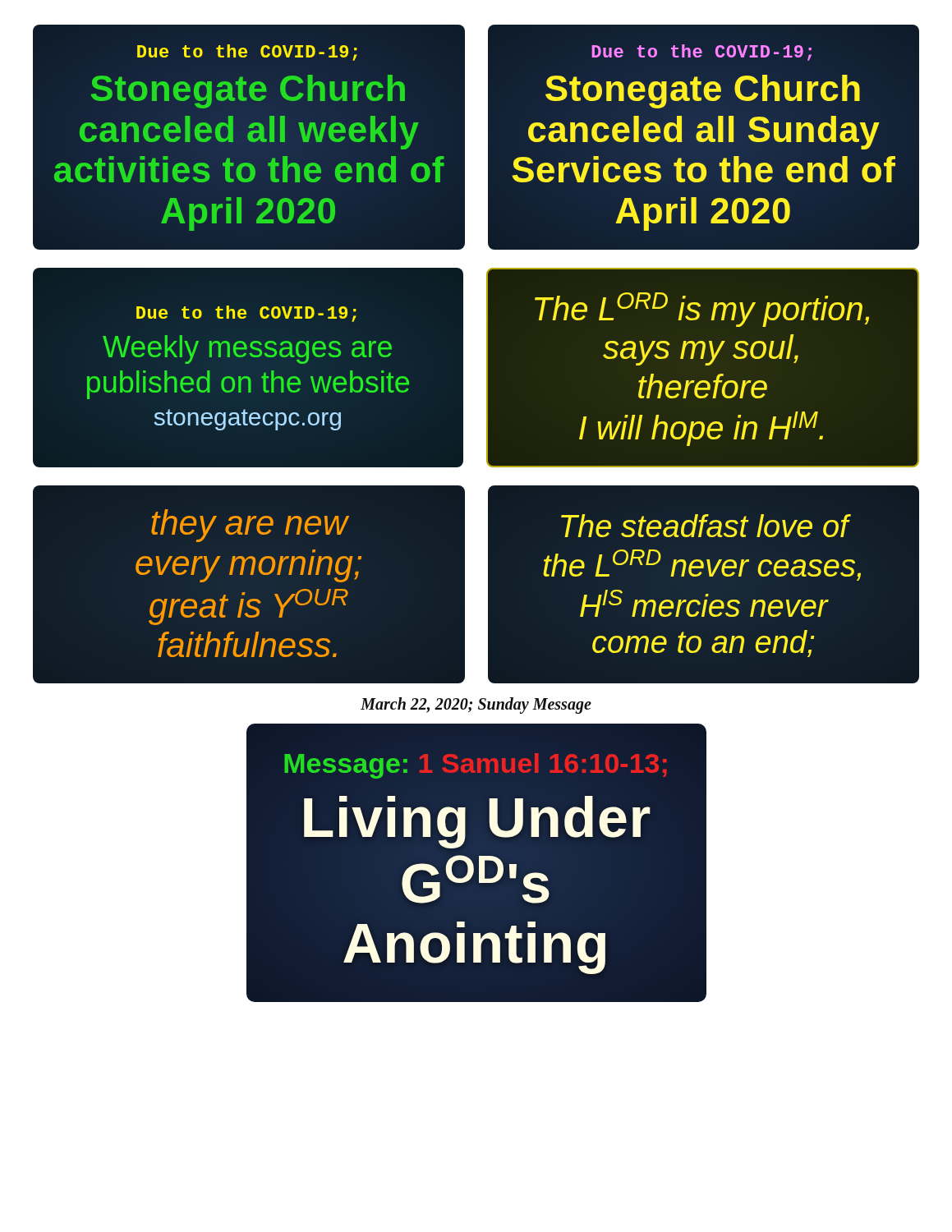Find the caption on this page that starts "March 22, 2020; Sunday"
The height and width of the screenshot is (1232, 952).
(476, 704)
